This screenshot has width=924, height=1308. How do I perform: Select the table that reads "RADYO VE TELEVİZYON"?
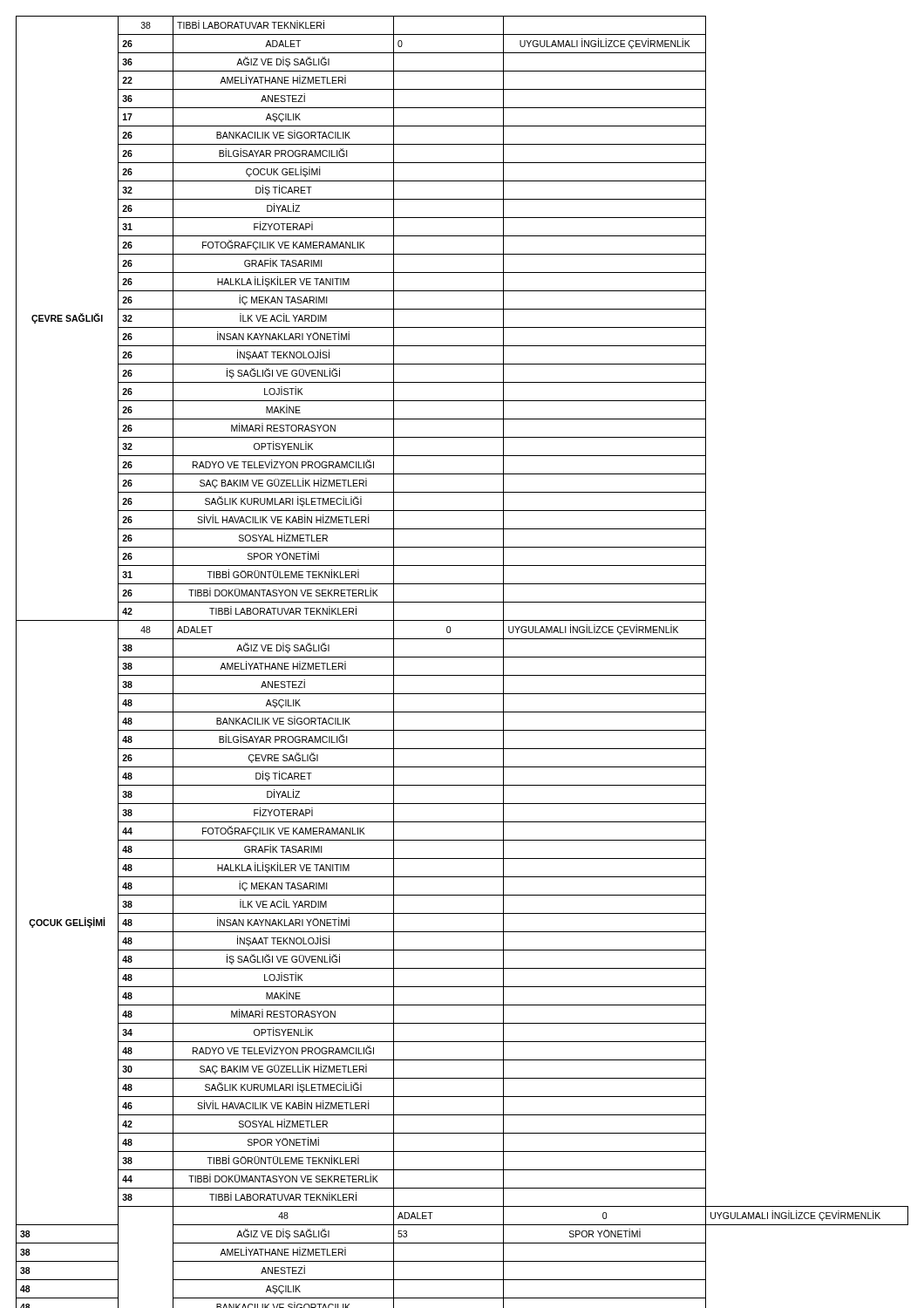coord(462,662)
